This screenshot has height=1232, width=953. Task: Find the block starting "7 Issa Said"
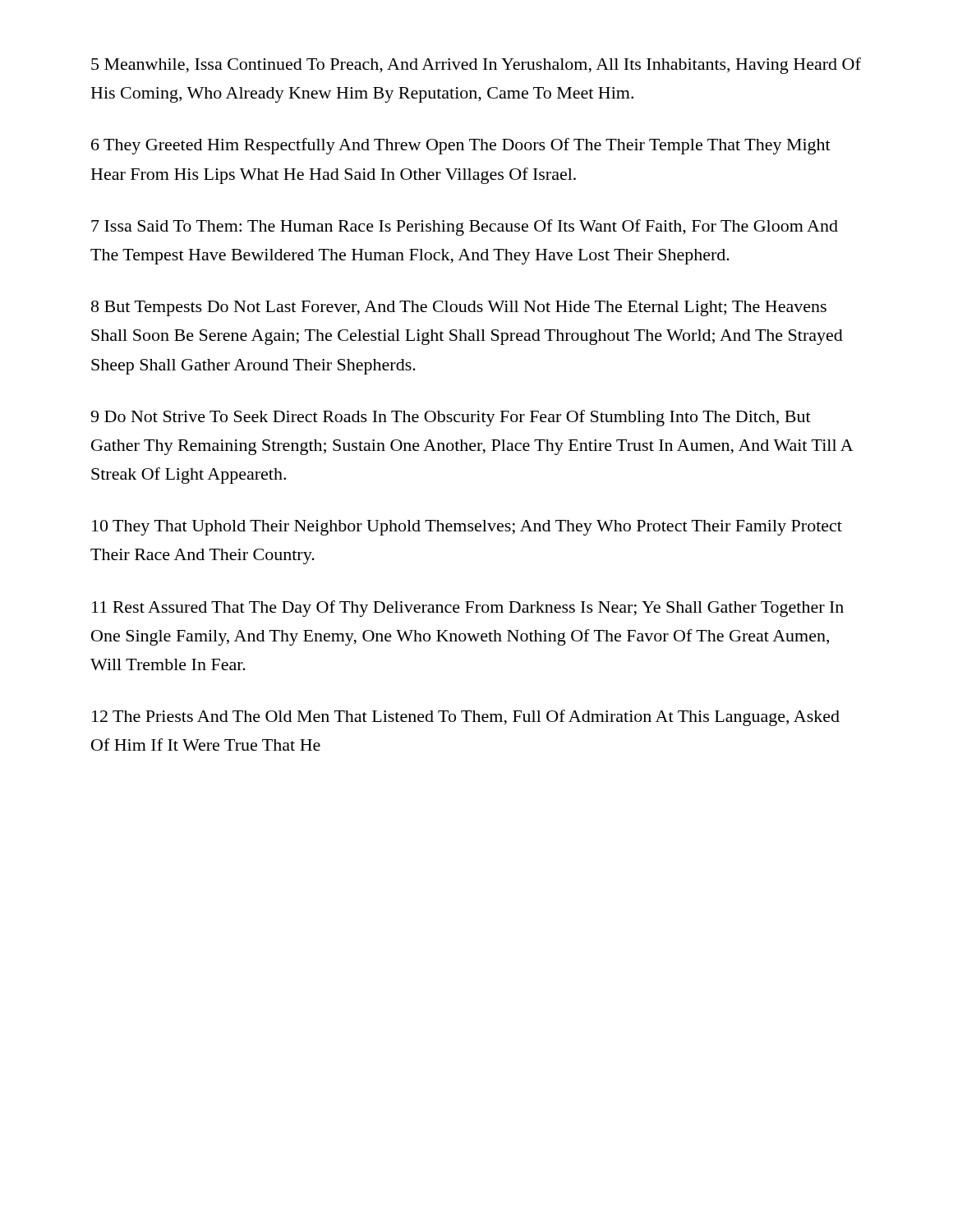click(464, 240)
